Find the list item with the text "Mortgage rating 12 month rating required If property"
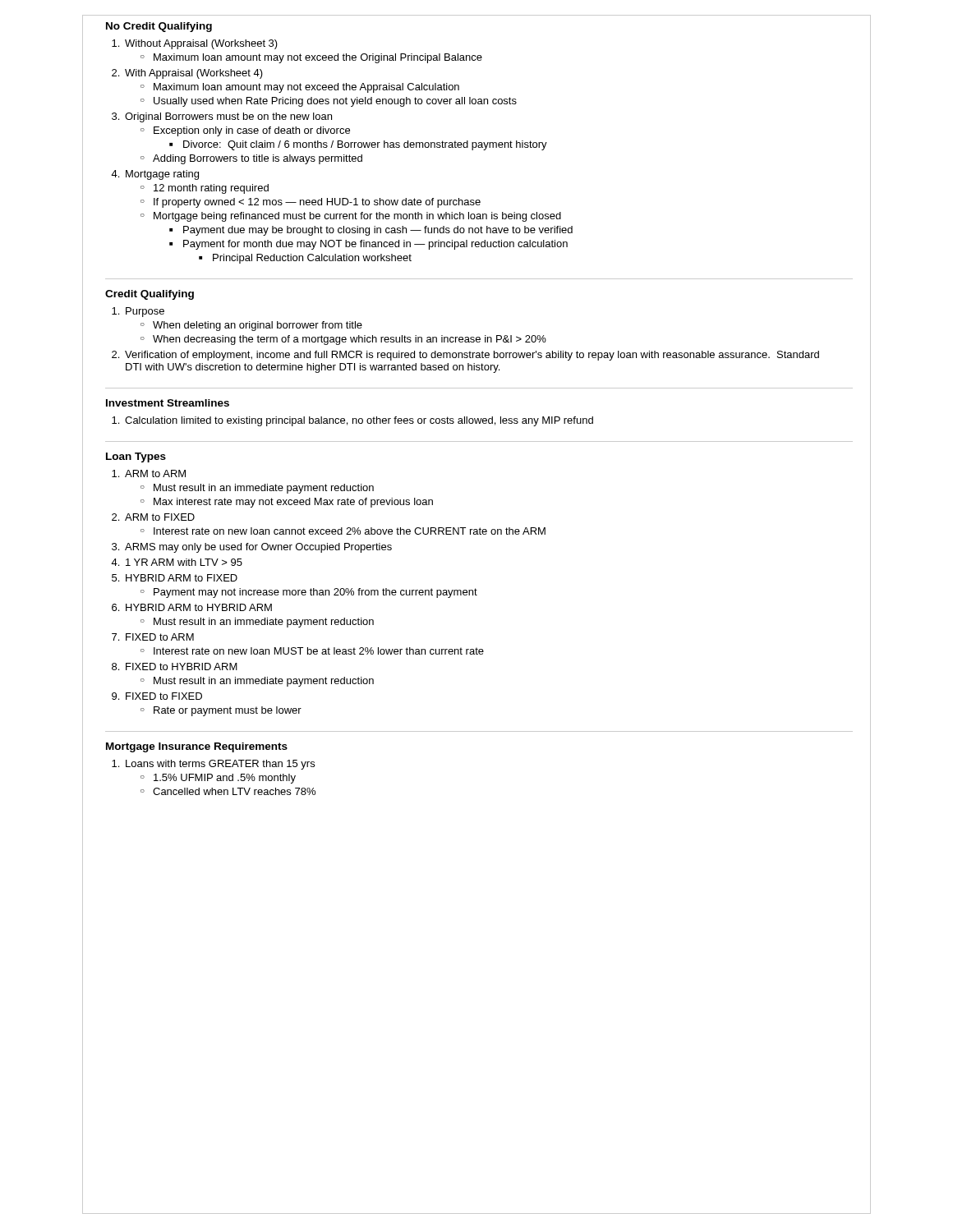The width and height of the screenshot is (953, 1232). click(489, 216)
